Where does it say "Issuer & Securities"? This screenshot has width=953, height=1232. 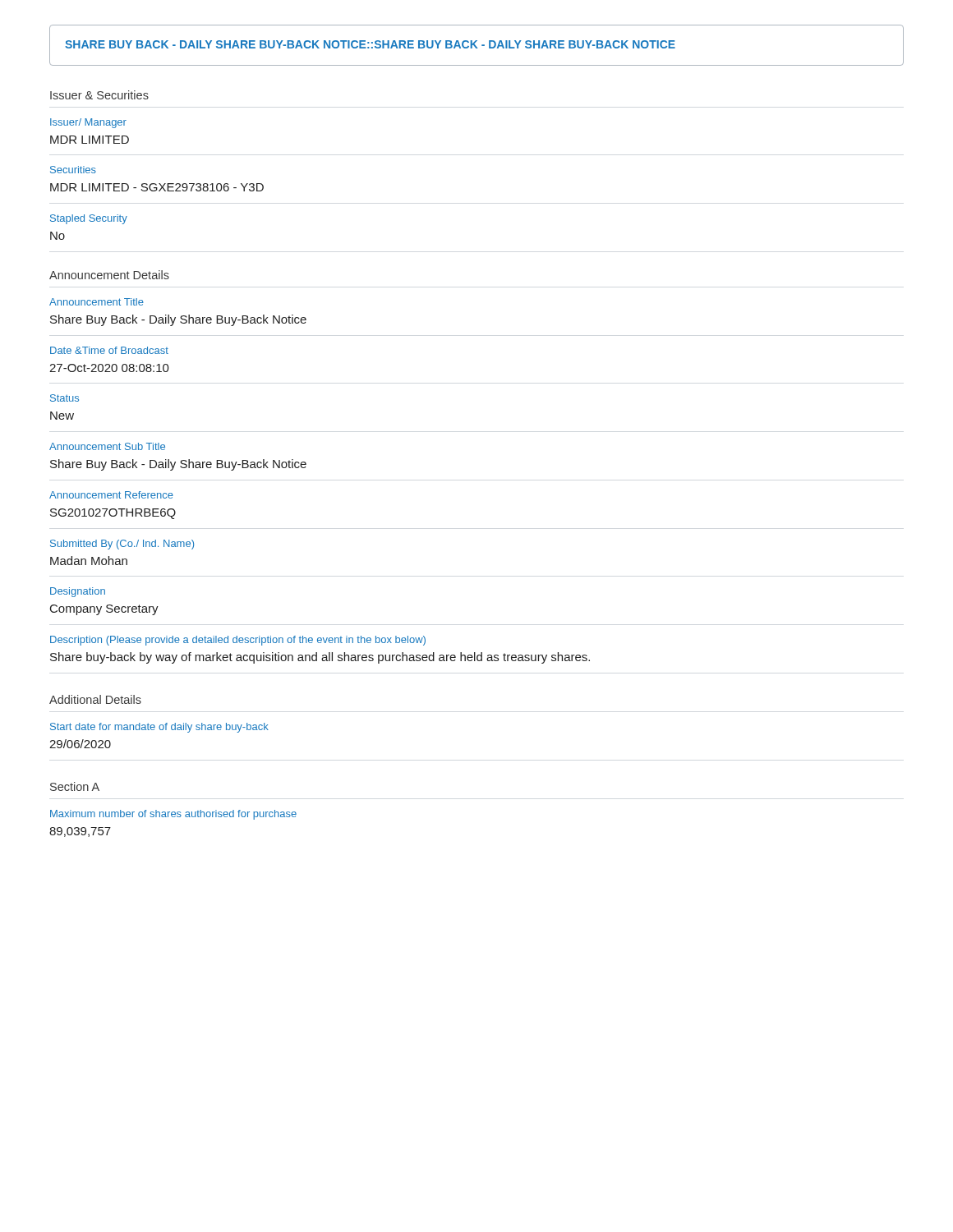pos(99,95)
